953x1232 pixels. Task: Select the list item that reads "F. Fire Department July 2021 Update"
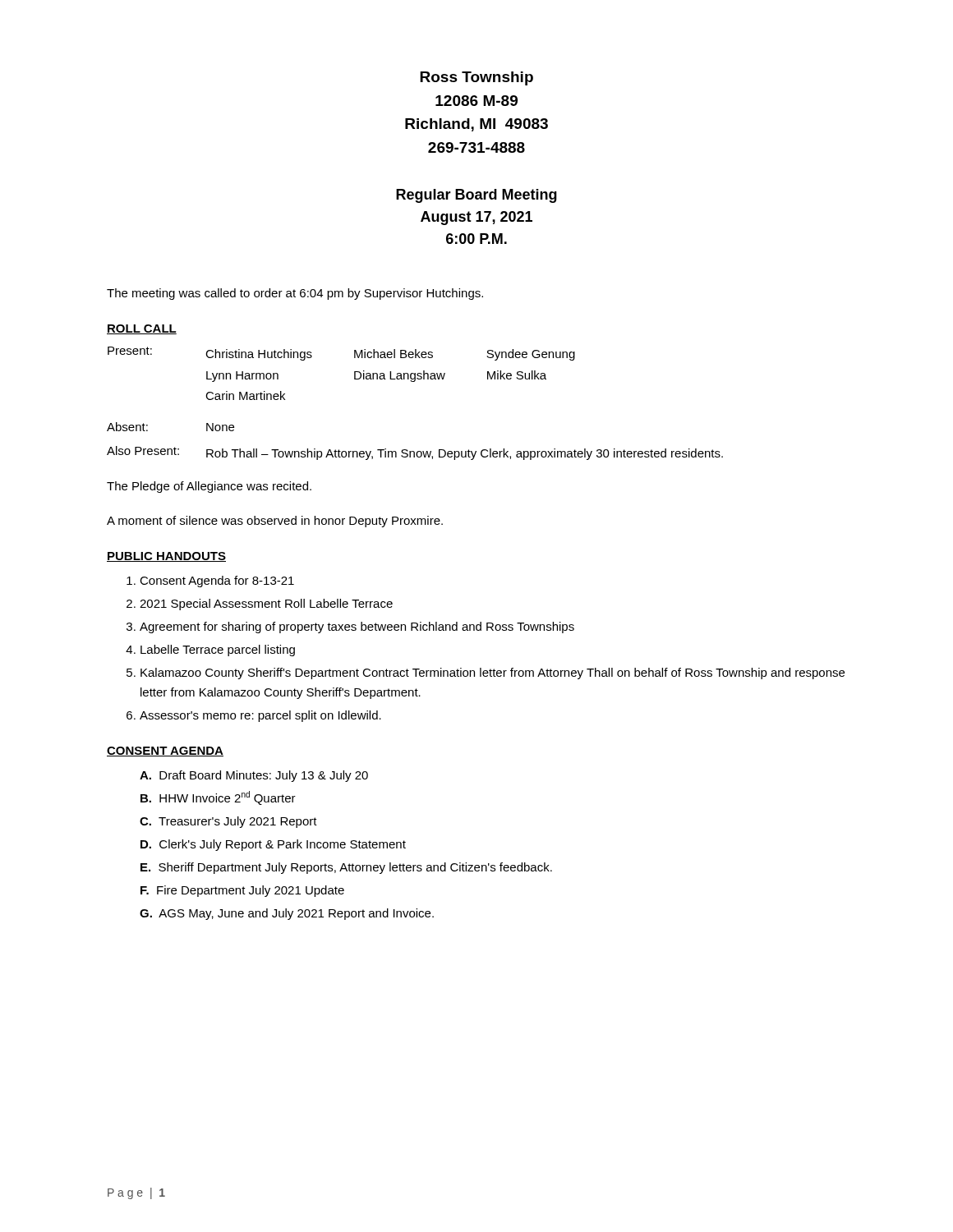pos(242,890)
